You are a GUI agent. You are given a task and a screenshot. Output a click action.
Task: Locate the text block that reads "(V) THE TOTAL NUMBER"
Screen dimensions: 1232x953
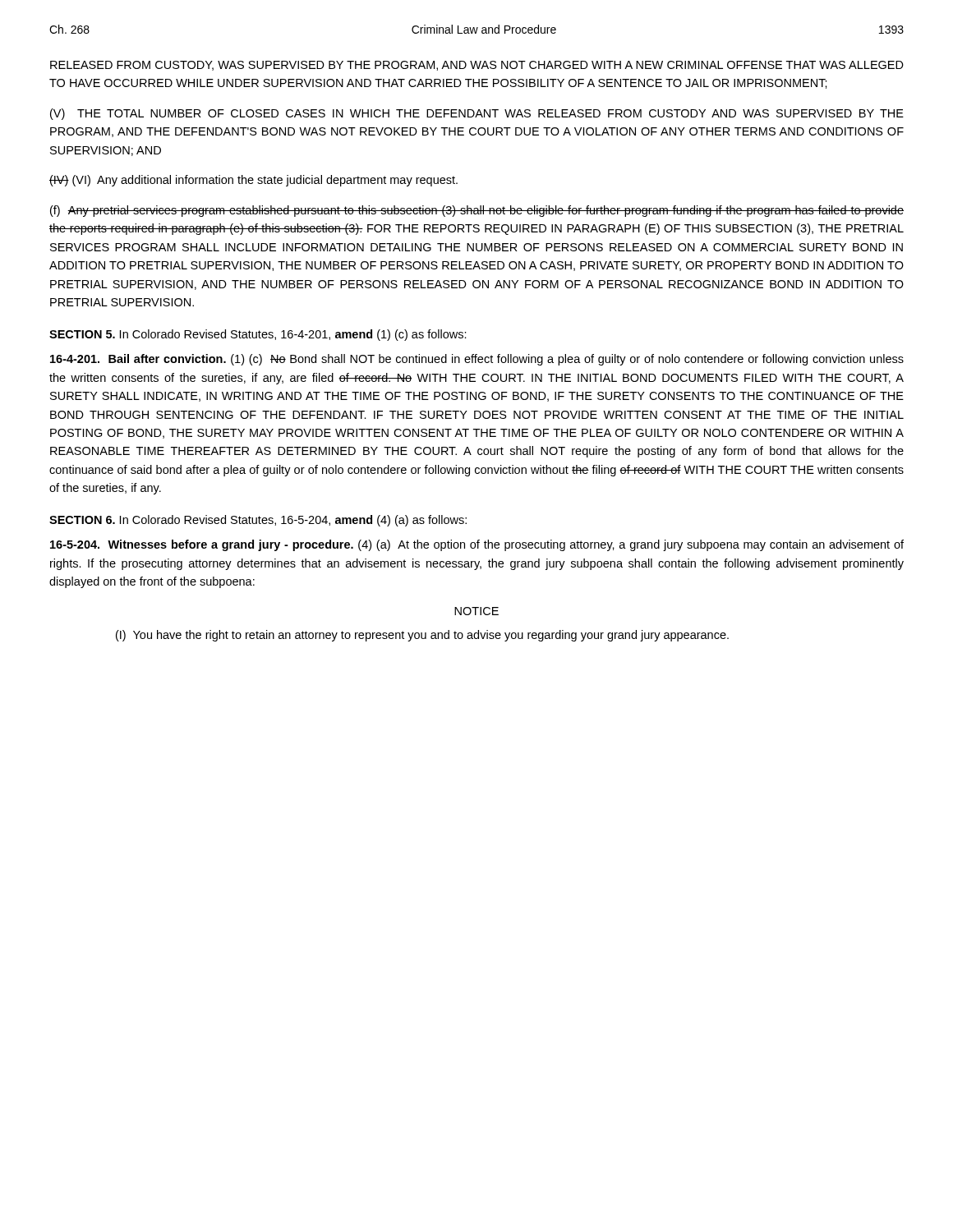click(x=476, y=132)
